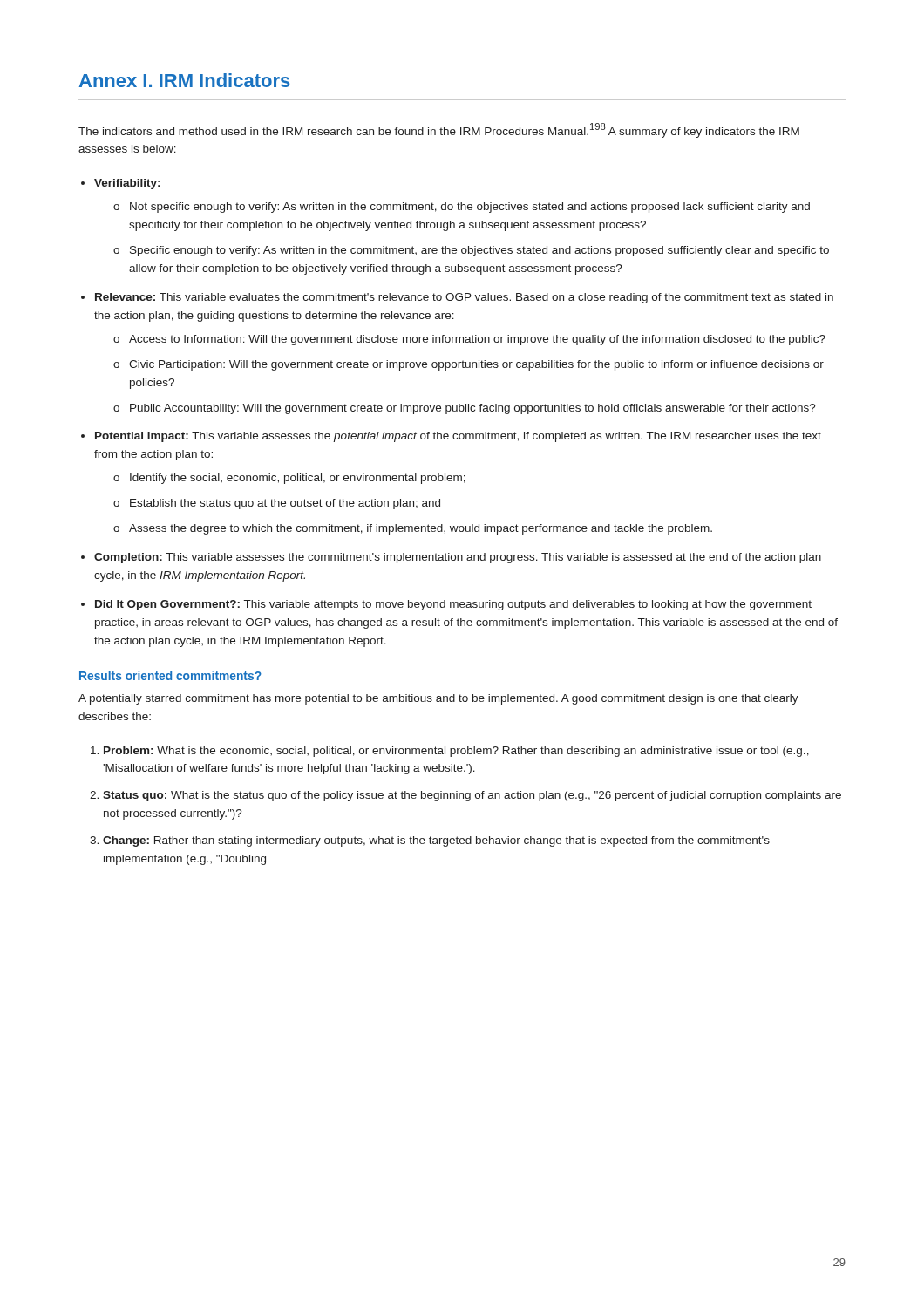Image resolution: width=924 pixels, height=1308 pixels.
Task: Click on the text block starting "Public Accountability: Will the government create"
Action: [x=472, y=407]
